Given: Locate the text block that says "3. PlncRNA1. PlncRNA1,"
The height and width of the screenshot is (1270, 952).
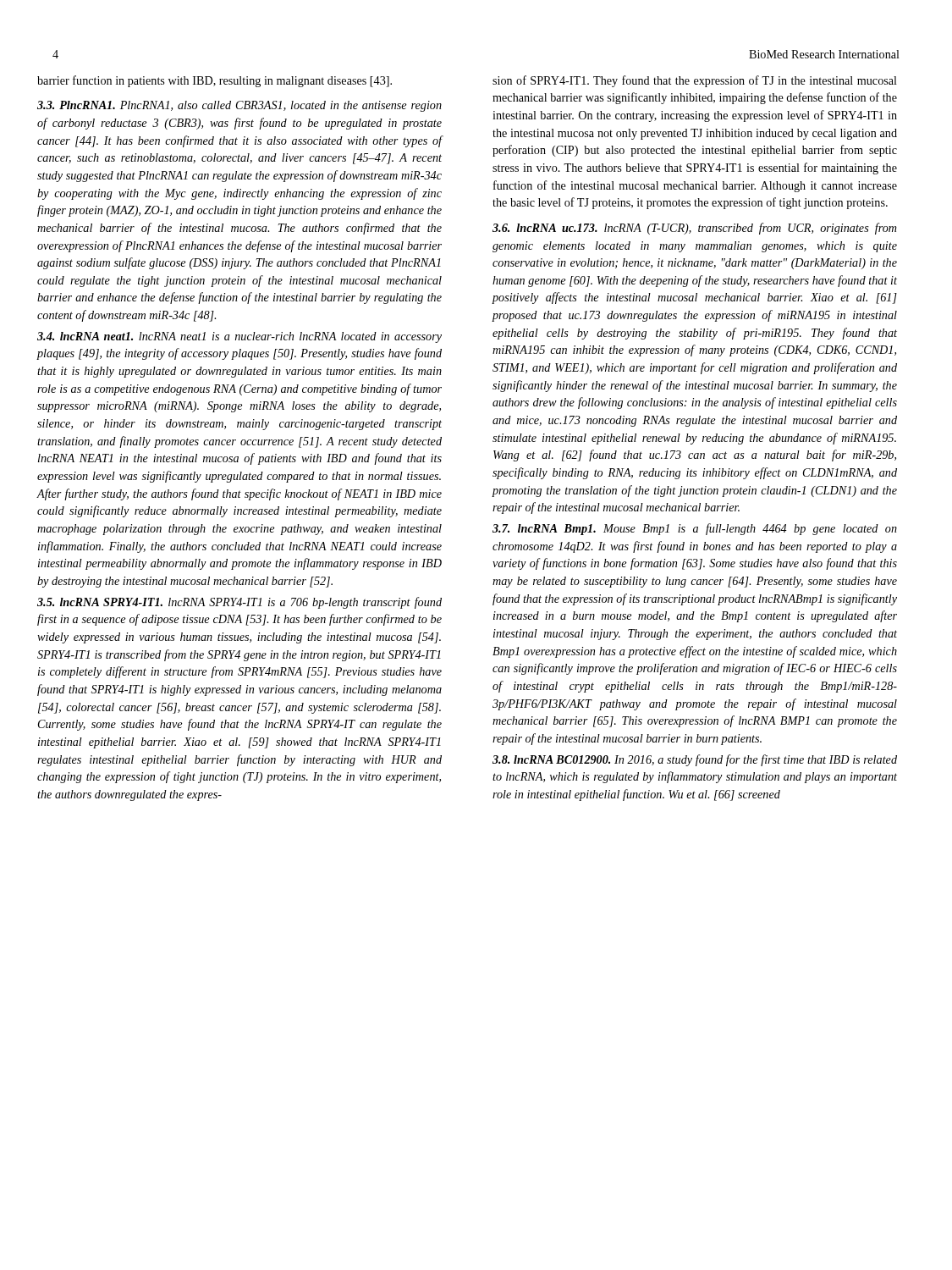Looking at the screenshot, I should [239, 210].
